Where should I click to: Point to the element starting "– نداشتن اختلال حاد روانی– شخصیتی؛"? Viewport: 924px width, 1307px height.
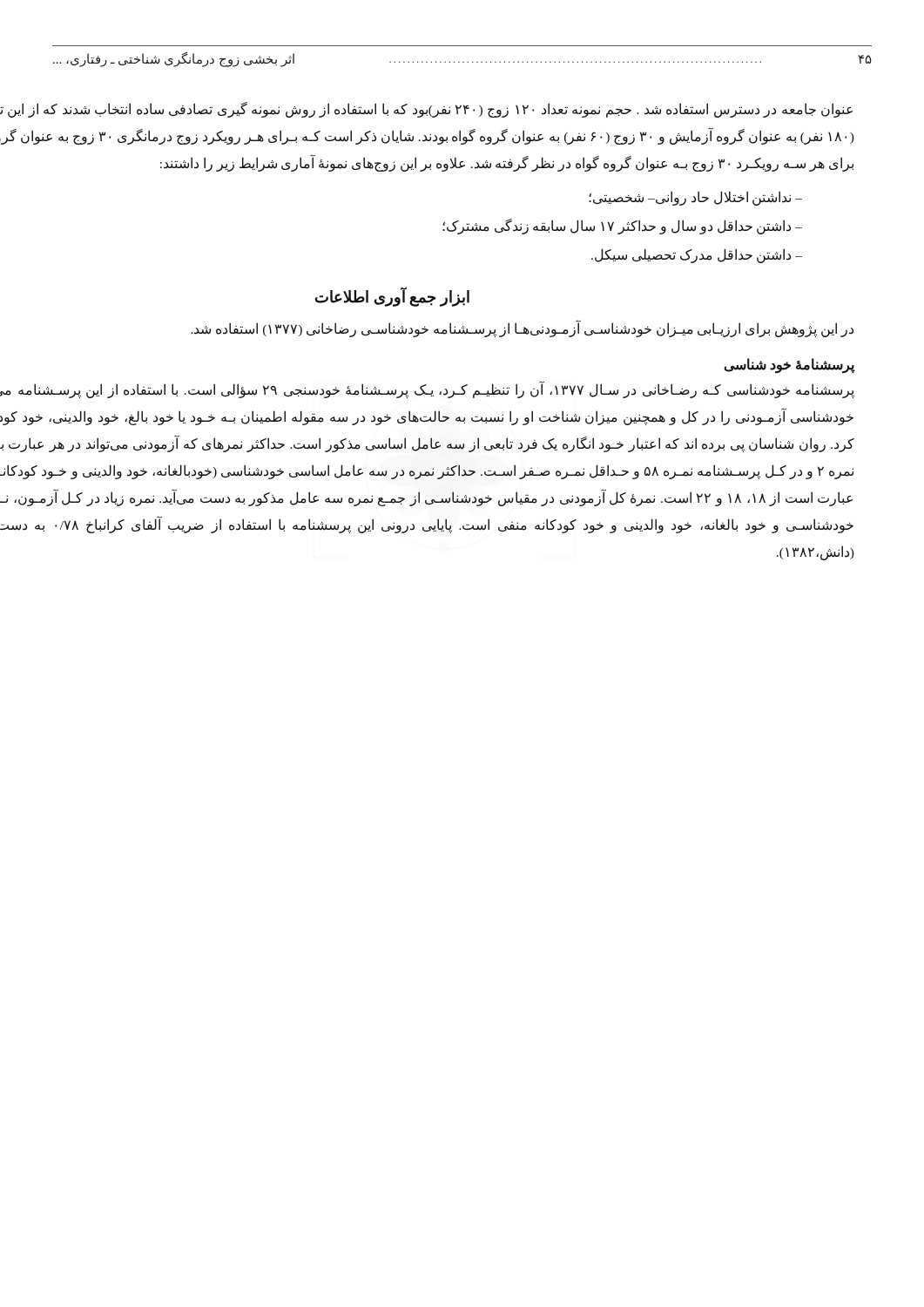(x=695, y=197)
